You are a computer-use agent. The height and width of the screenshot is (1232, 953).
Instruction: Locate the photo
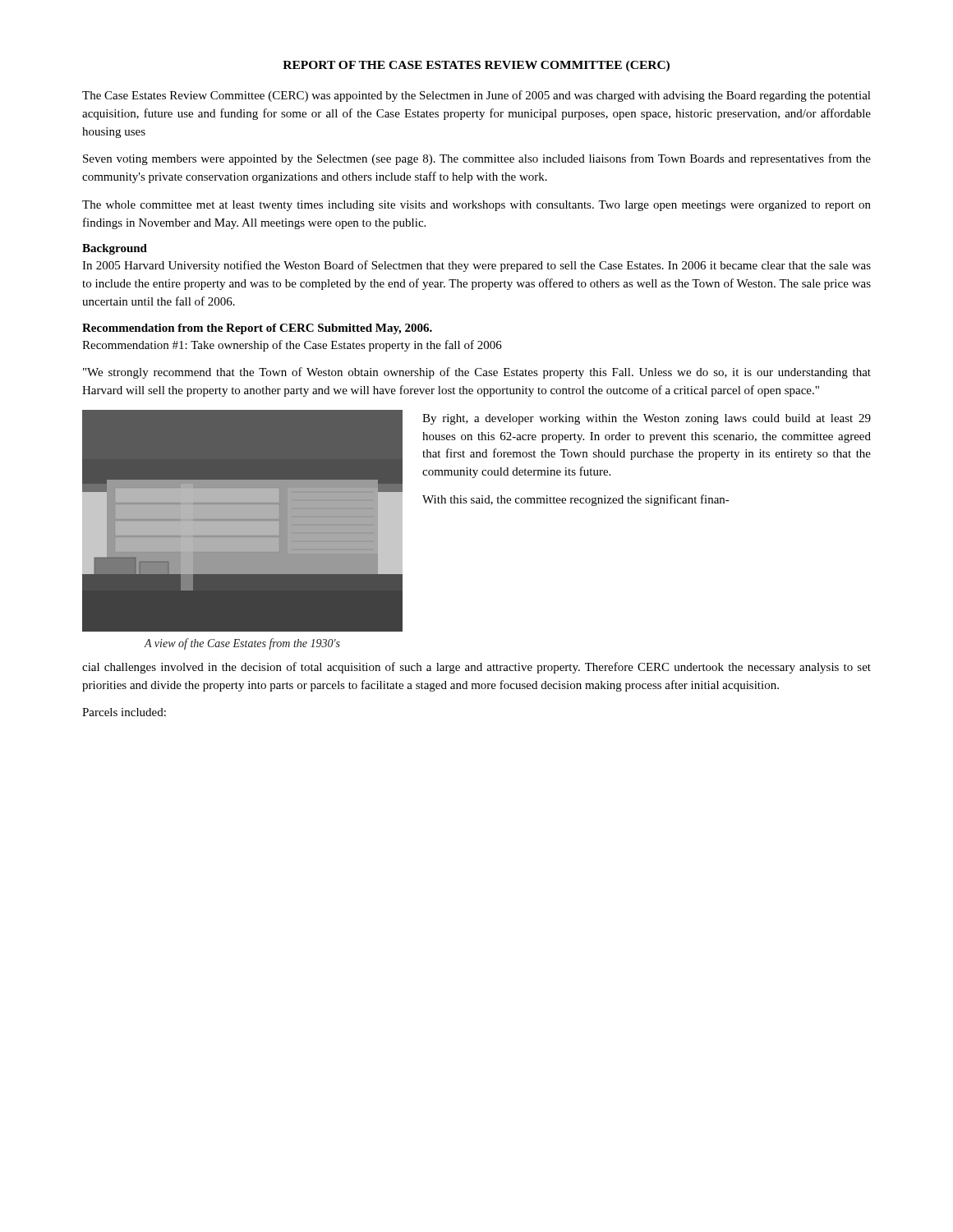pos(242,521)
